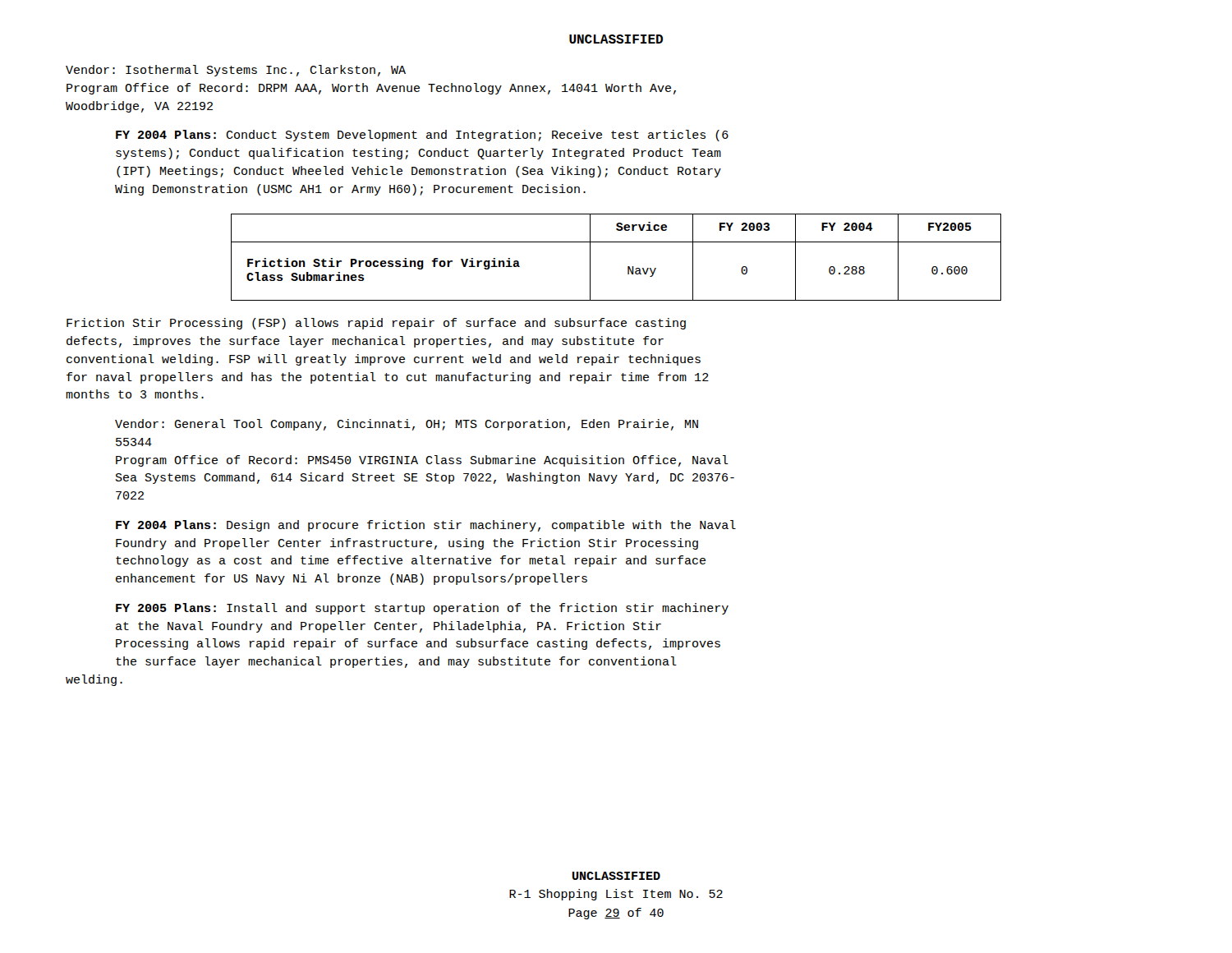Select the region starting "FY 2004 Plans: Conduct System Development"

pos(641,163)
